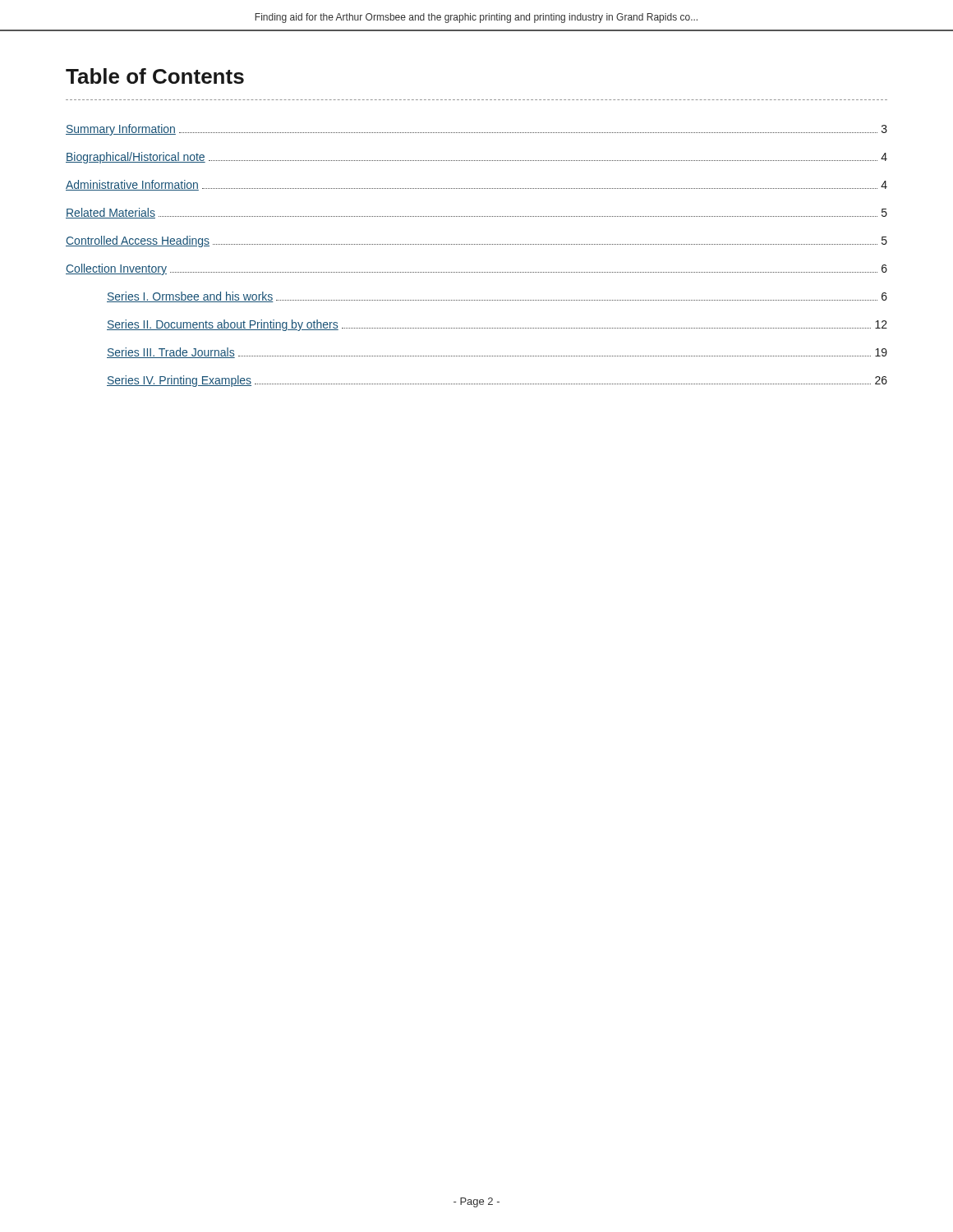Point to "Table of Contents"
Screen dimensions: 1232x953
pyautogui.click(x=155, y=76)
